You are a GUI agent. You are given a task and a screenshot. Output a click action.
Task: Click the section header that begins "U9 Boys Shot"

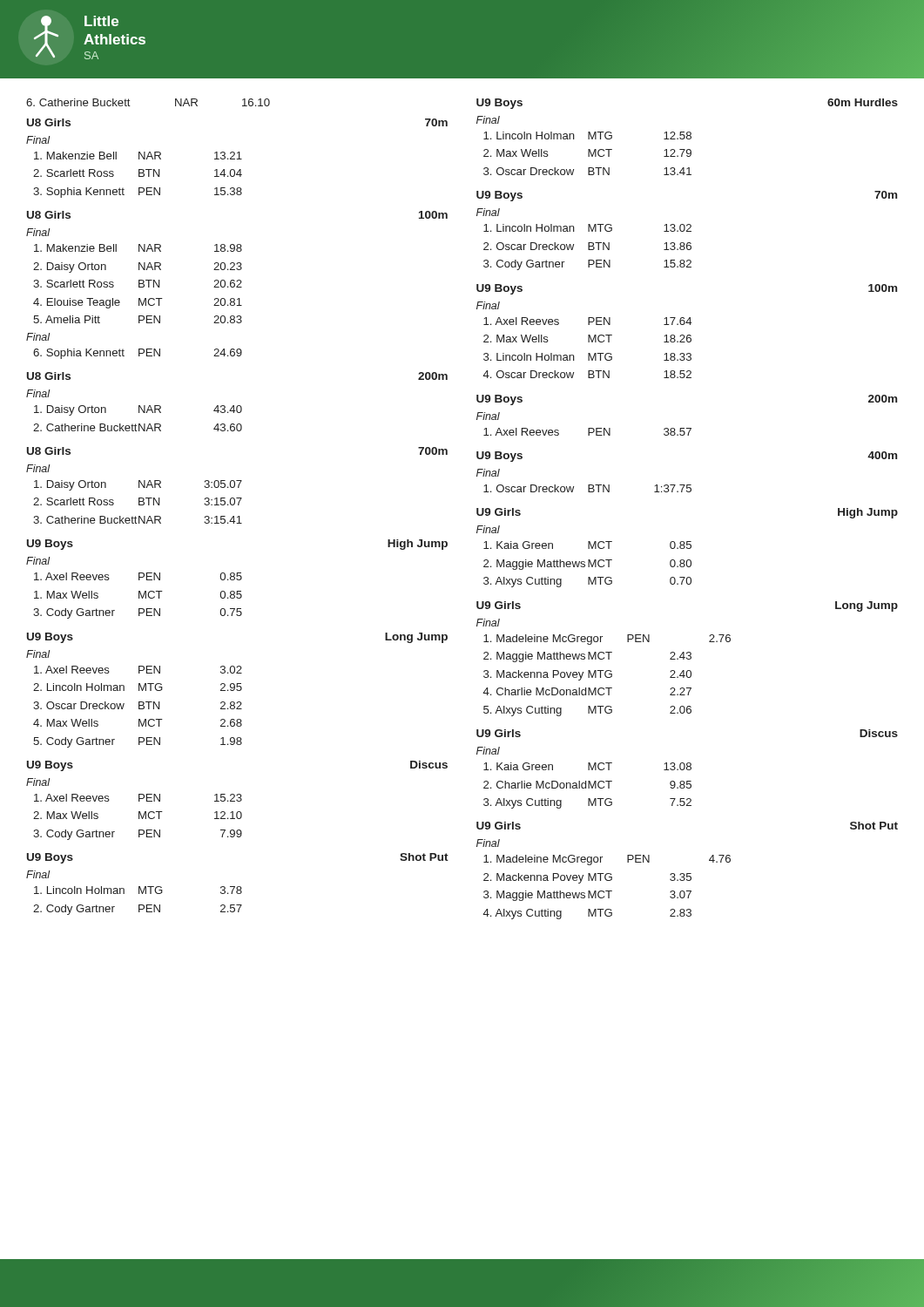point(48,858)
